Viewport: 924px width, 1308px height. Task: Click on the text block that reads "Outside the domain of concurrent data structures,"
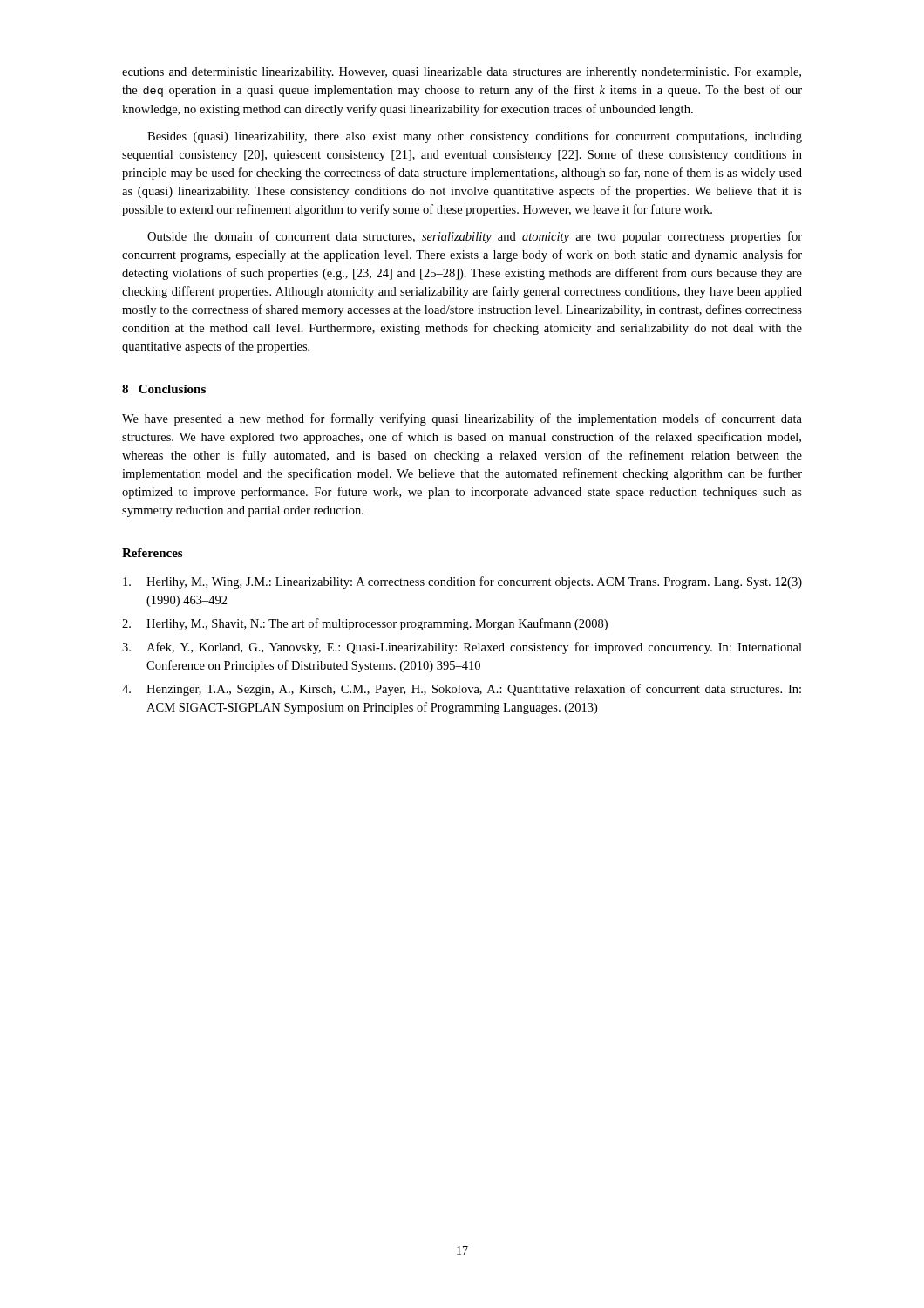tap(462, 291)
